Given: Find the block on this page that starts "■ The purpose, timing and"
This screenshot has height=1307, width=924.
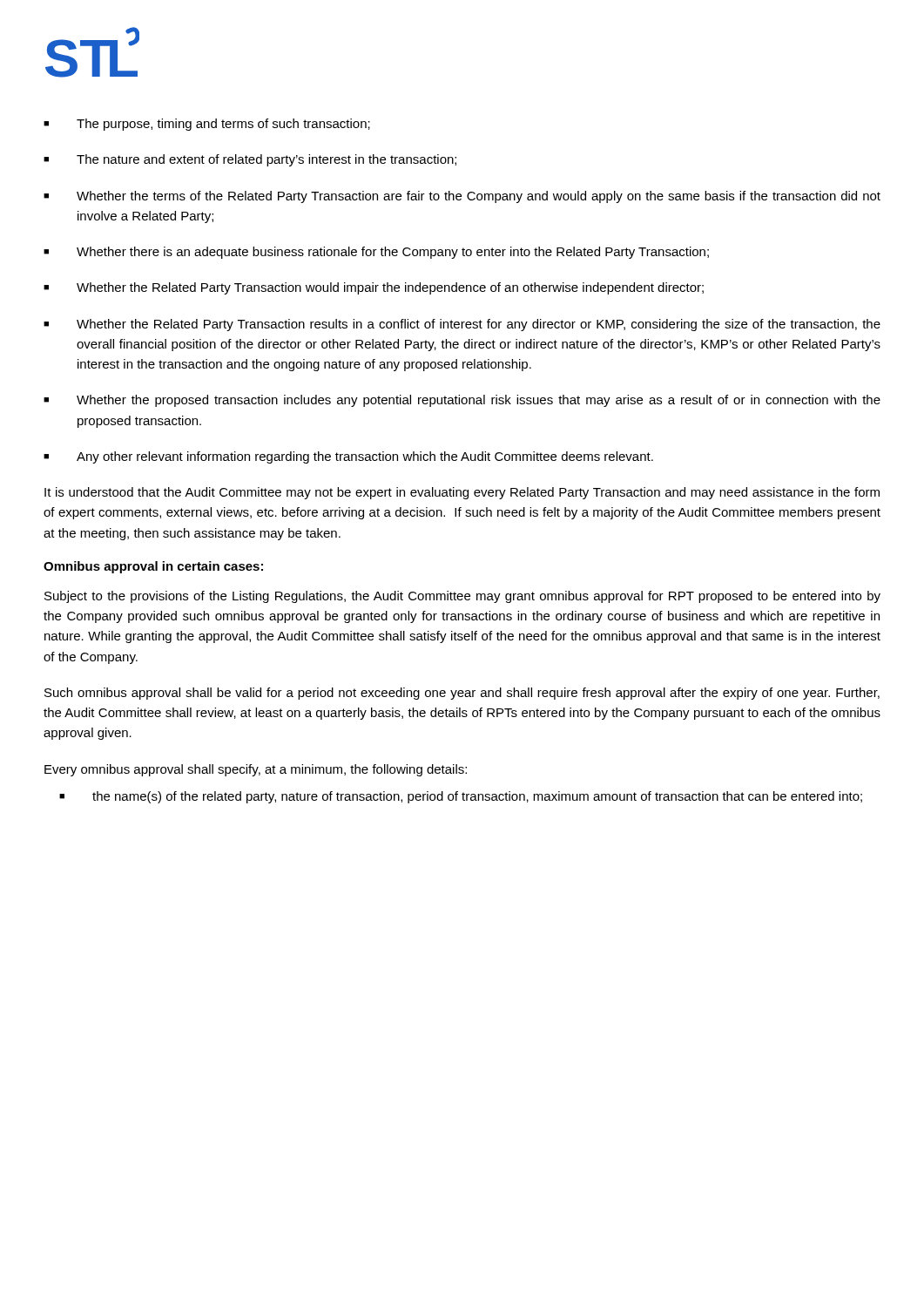Looking at the screenshot, I should (207, 125).
